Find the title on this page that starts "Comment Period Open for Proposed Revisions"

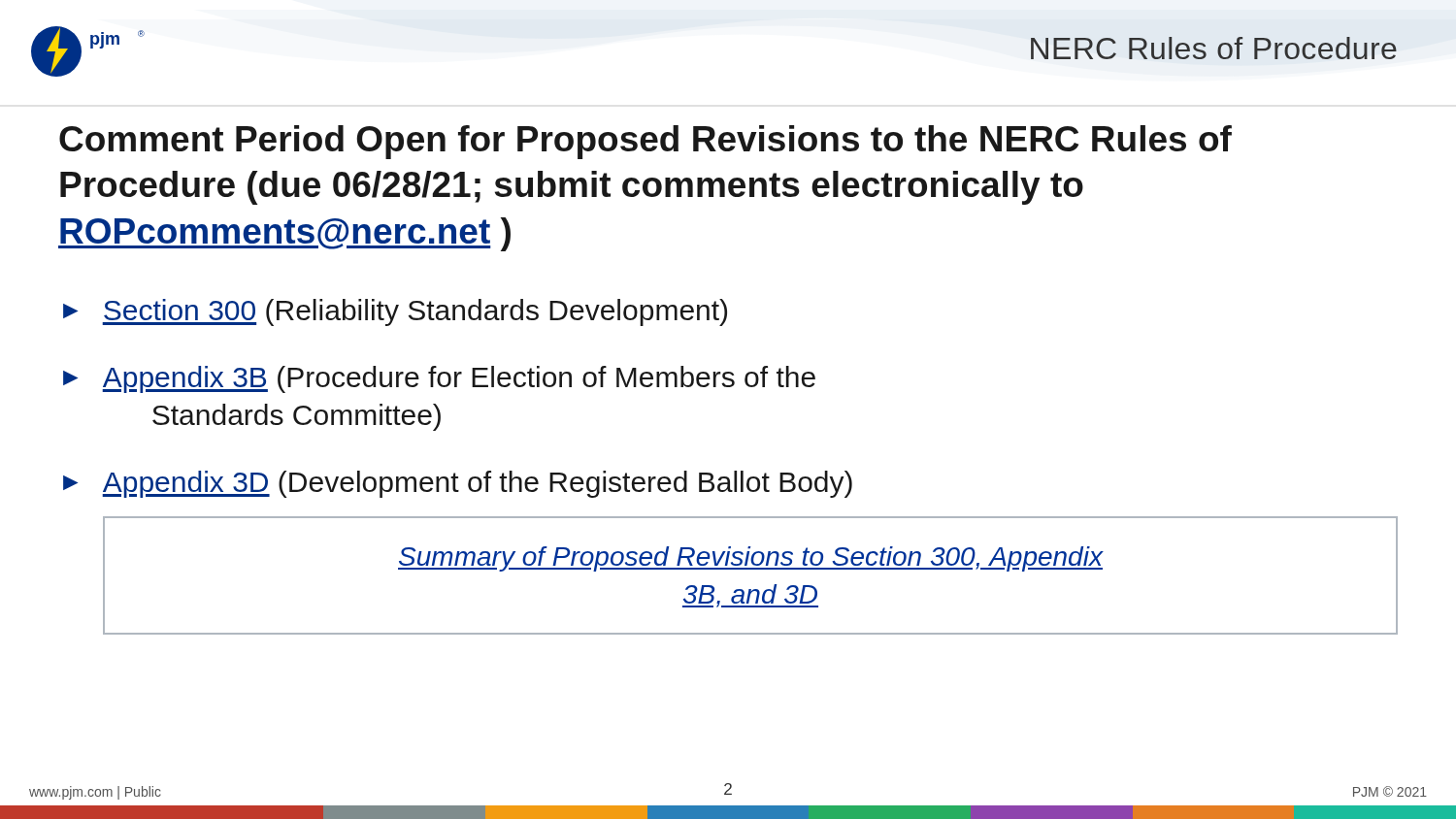645,185
